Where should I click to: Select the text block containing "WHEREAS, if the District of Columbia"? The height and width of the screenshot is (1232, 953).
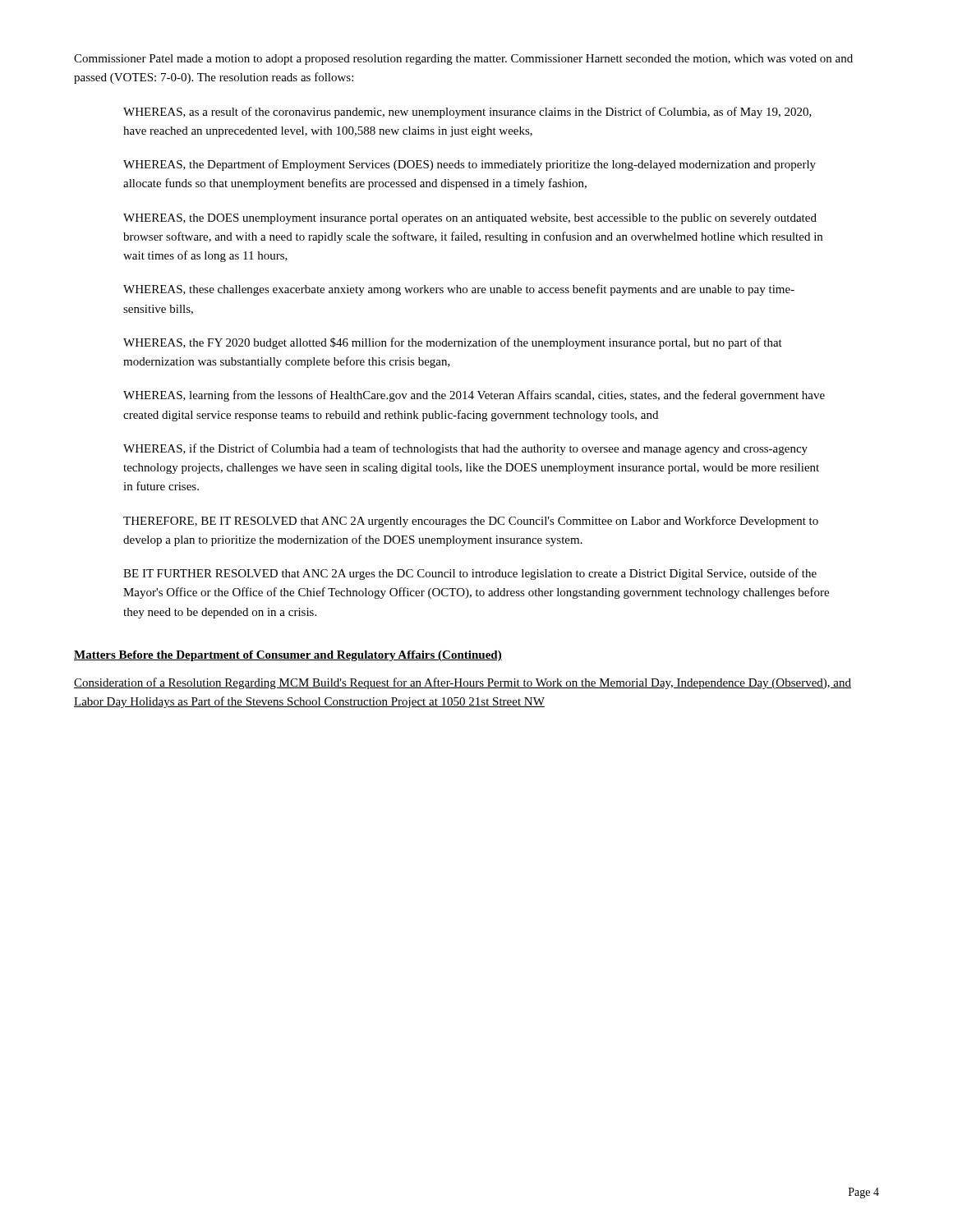click(x=471, y=467)
